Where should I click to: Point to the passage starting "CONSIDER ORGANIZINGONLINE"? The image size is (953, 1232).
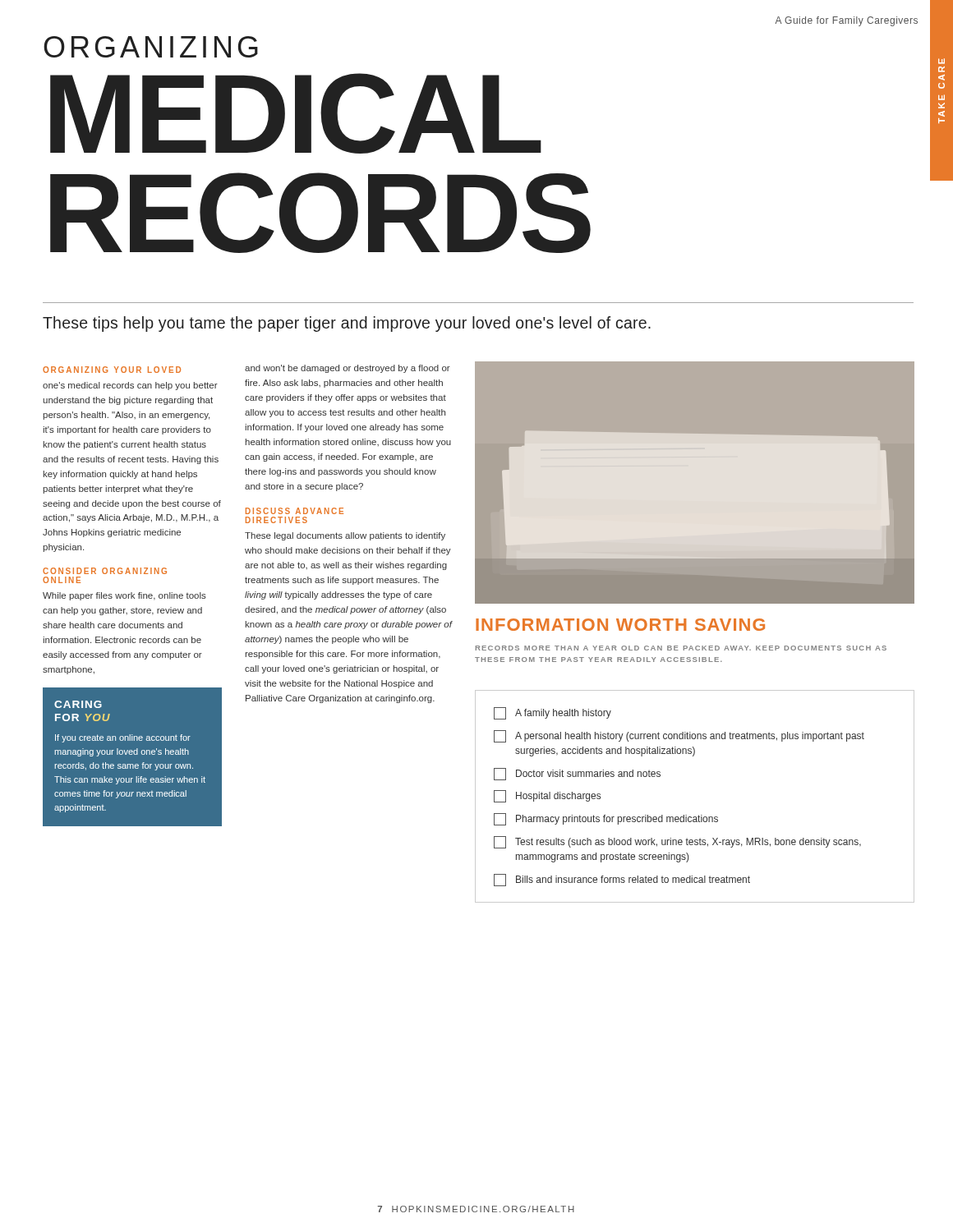coord(106,576)
